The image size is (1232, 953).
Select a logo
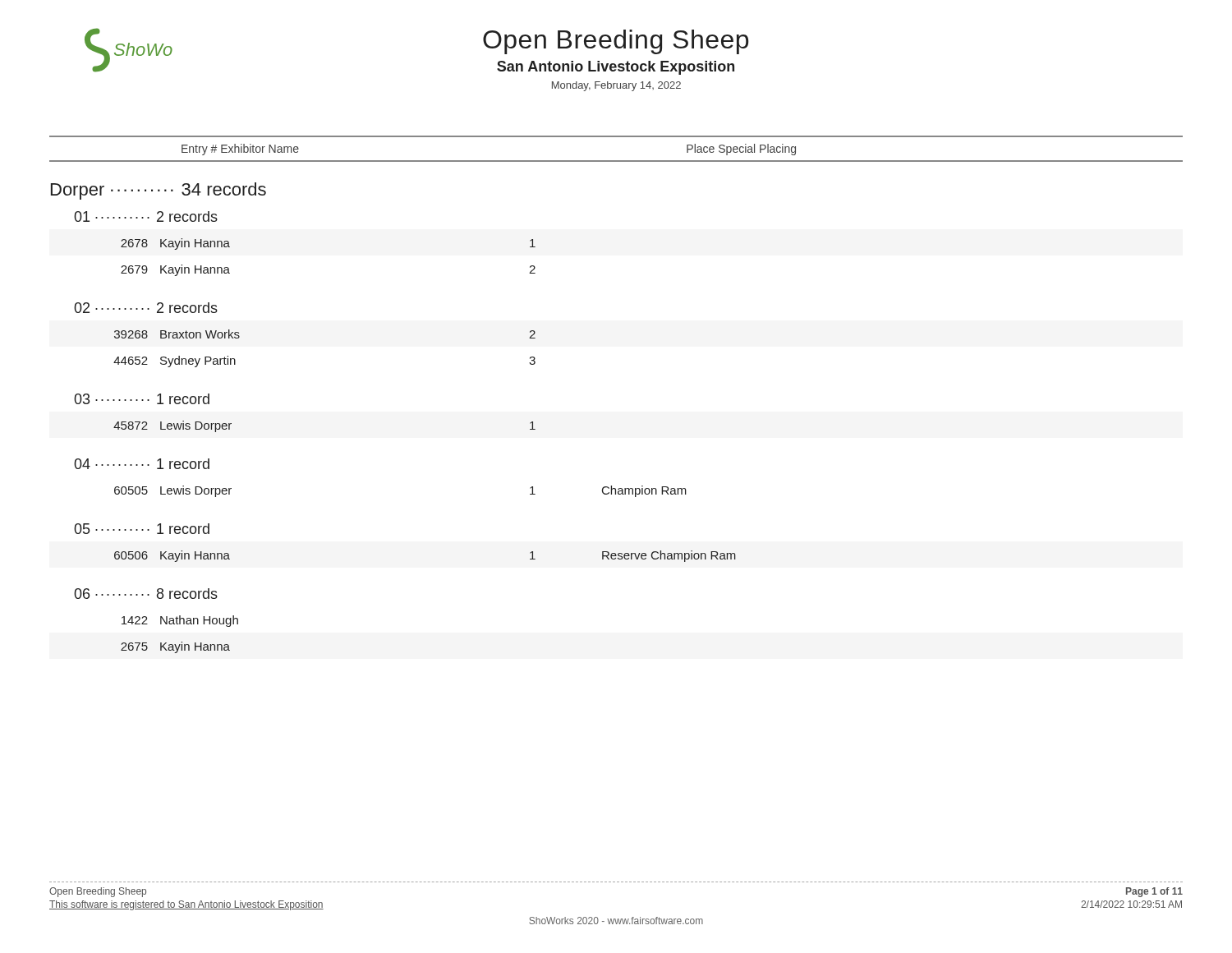pos(127,49)
